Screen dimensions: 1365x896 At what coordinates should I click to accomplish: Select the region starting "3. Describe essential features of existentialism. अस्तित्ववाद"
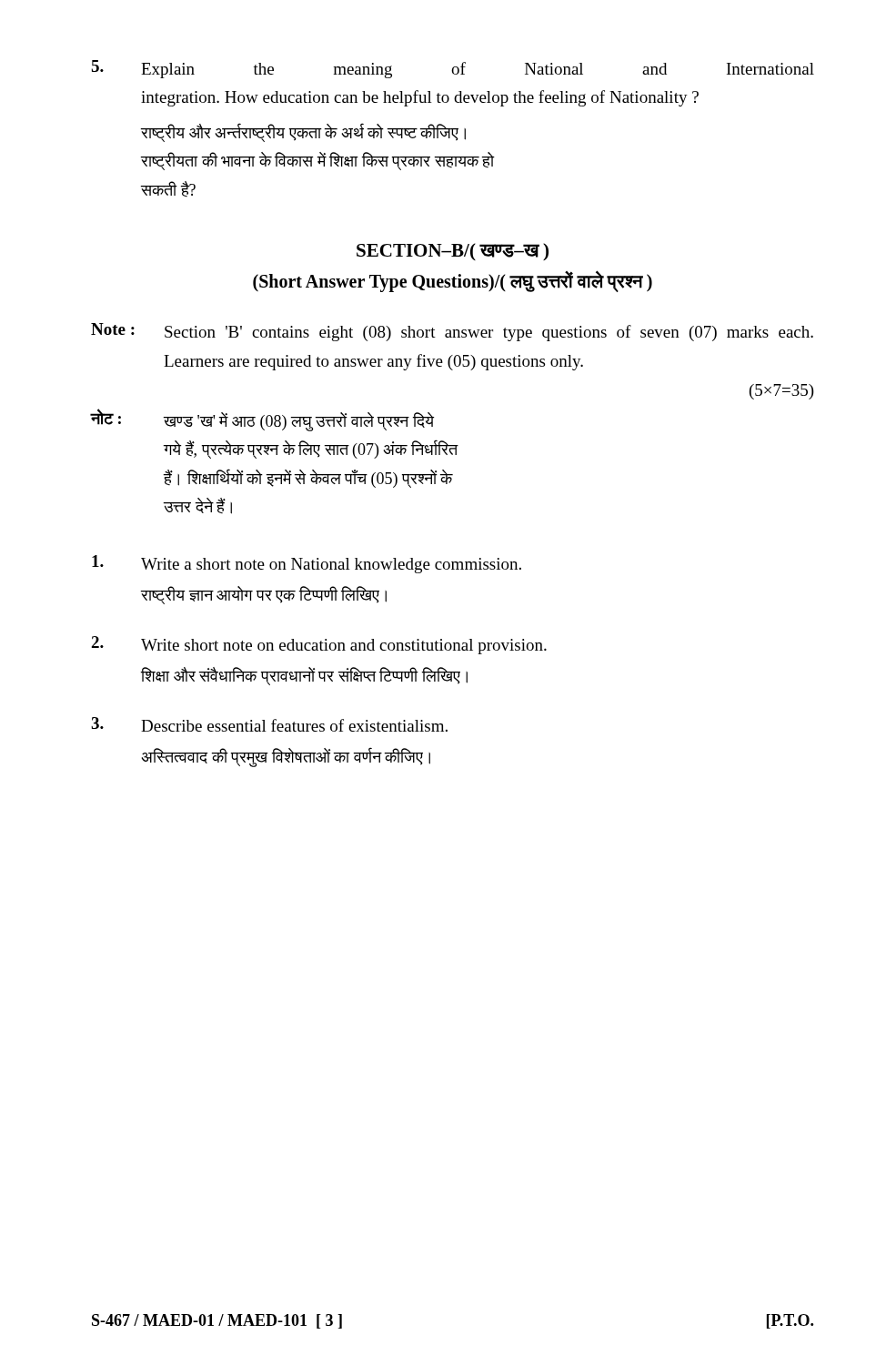(x=270, y=742)
